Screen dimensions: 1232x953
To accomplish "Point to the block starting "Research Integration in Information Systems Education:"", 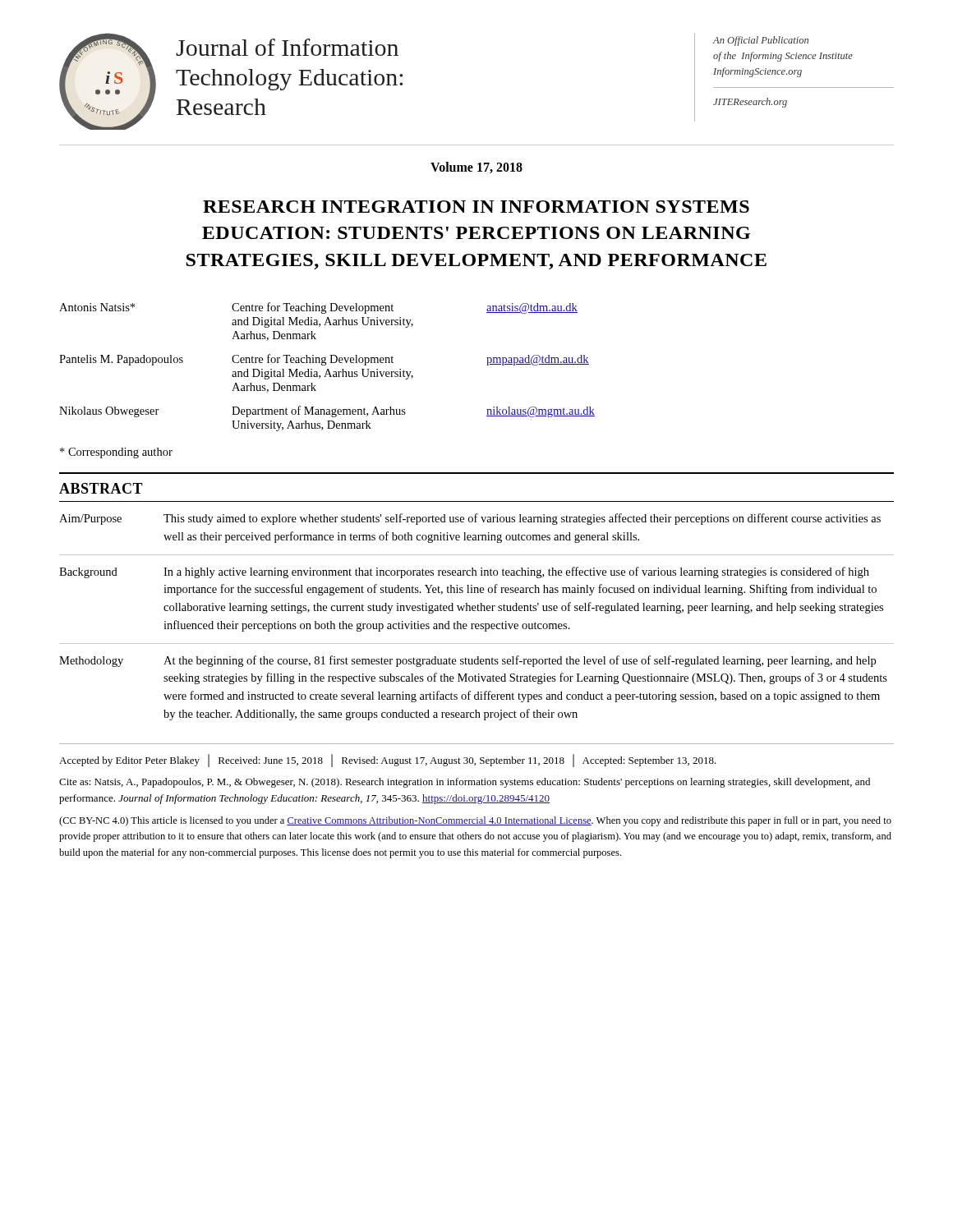I will pyautogui.click(x=476, y=233).
